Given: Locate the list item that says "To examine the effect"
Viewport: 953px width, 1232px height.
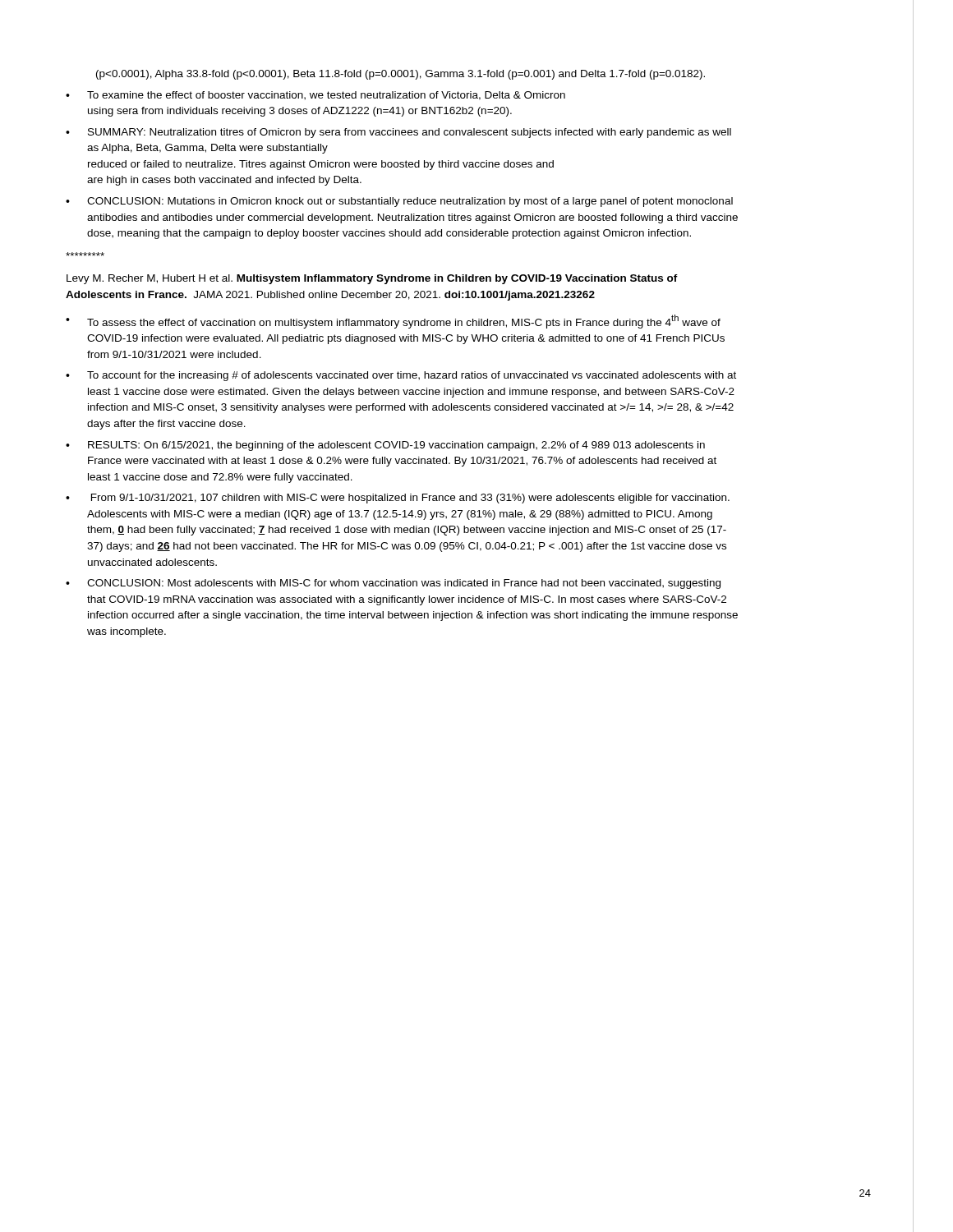Looking at the screenshot, I should click(413, 103).
